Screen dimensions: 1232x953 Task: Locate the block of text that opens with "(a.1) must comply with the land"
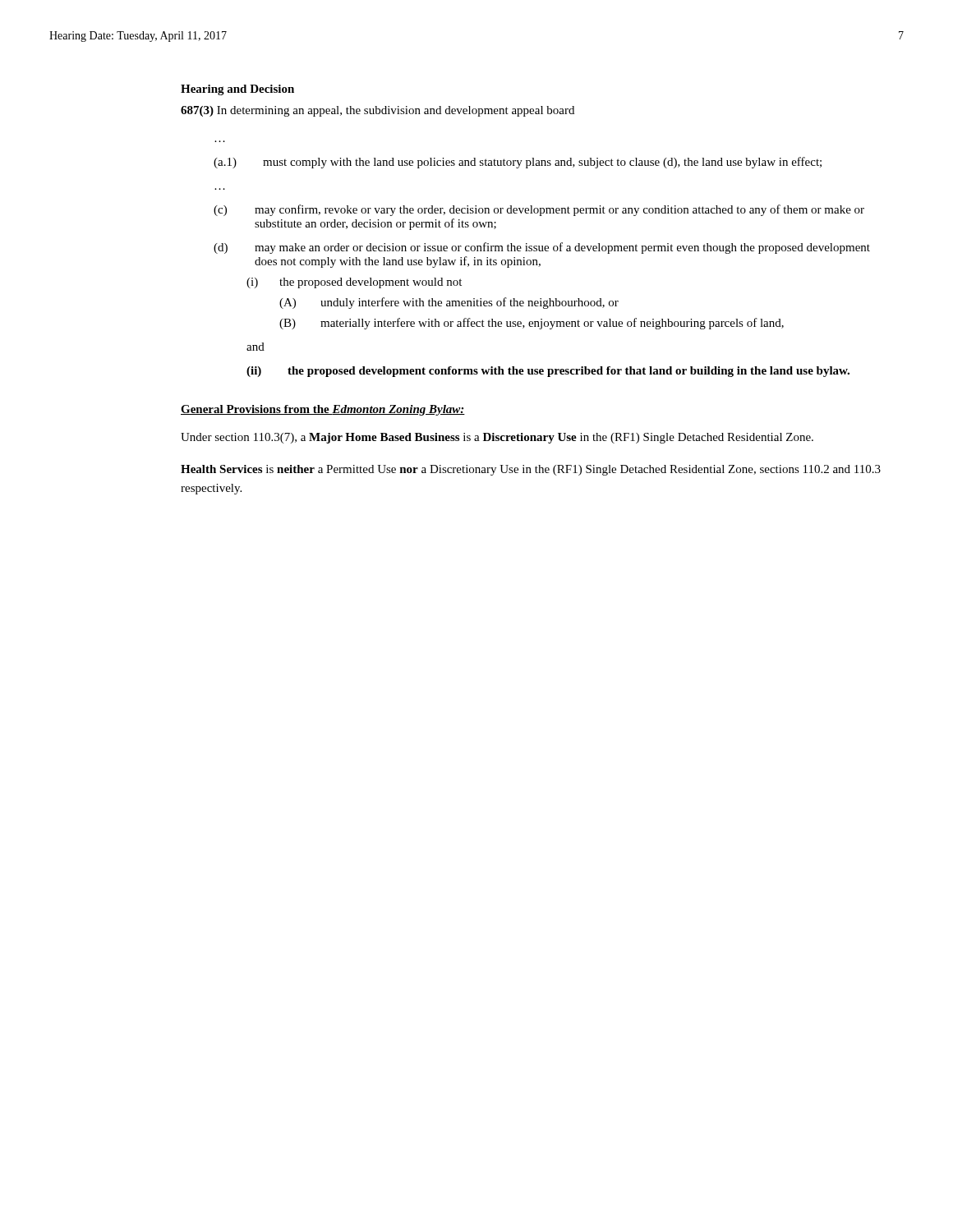[x=518, y=162]
